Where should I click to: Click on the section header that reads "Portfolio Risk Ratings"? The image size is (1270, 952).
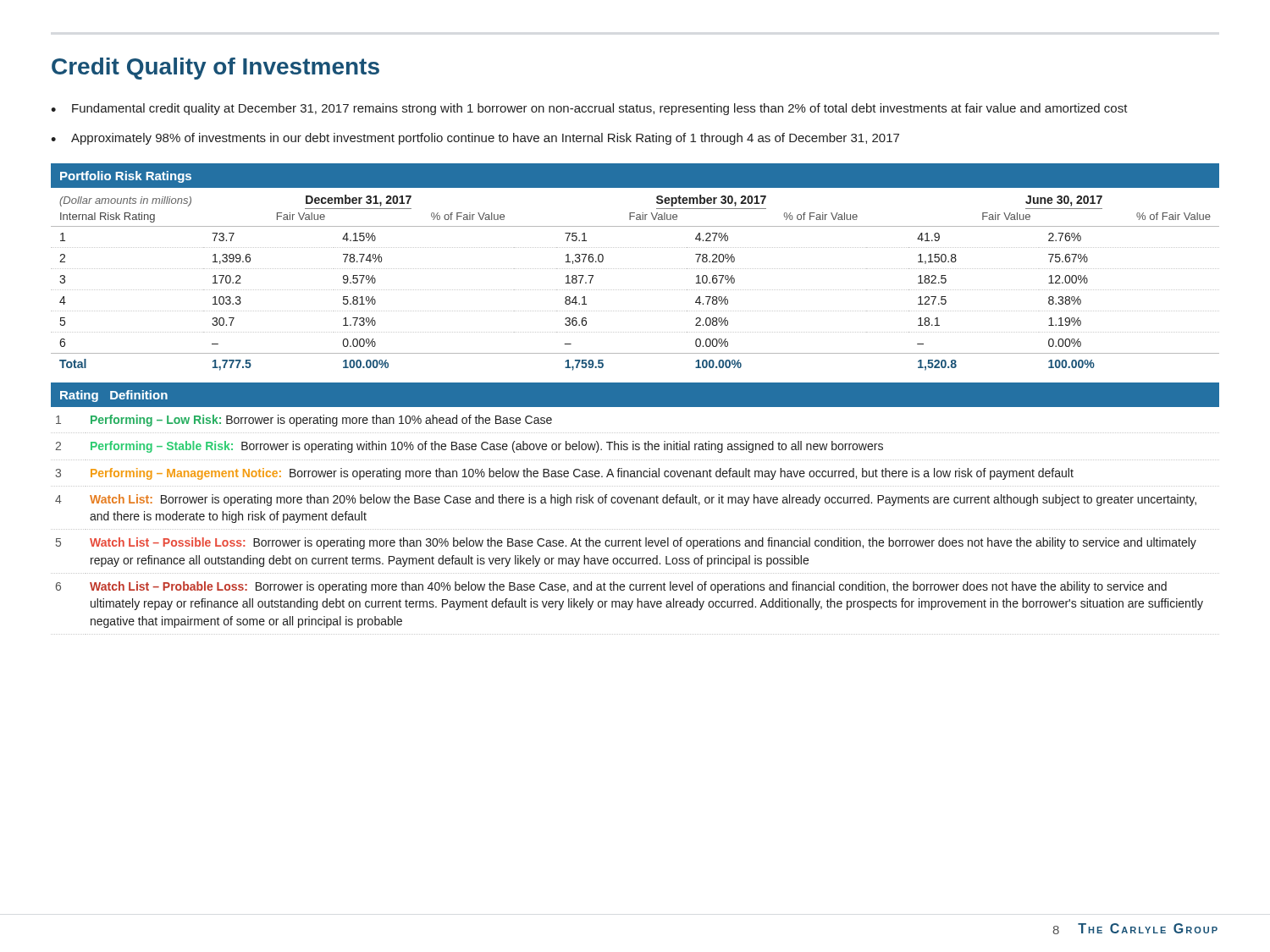[x=126, y=176]
